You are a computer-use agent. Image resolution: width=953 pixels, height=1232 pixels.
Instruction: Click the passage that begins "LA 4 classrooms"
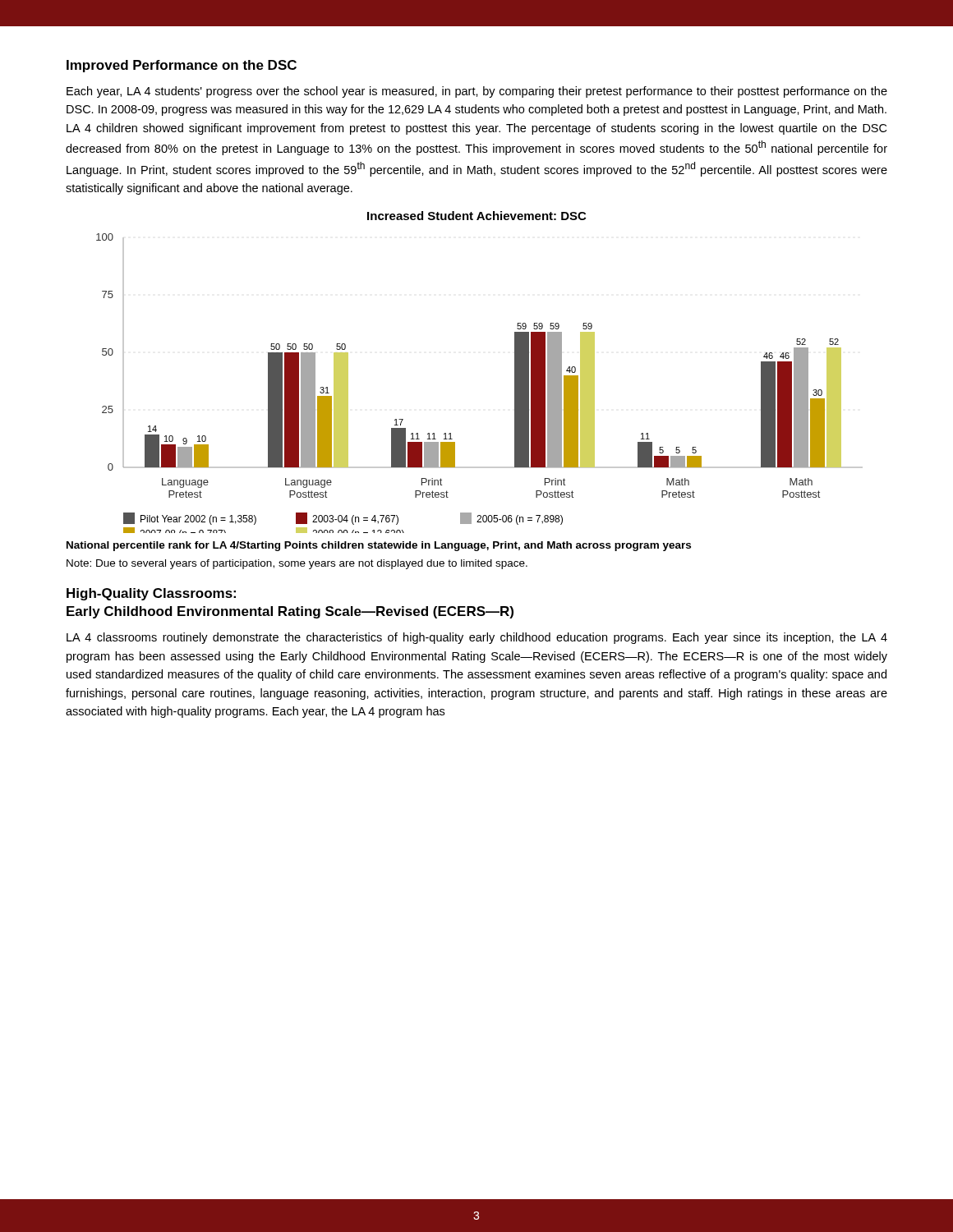(x=476, y=675)
